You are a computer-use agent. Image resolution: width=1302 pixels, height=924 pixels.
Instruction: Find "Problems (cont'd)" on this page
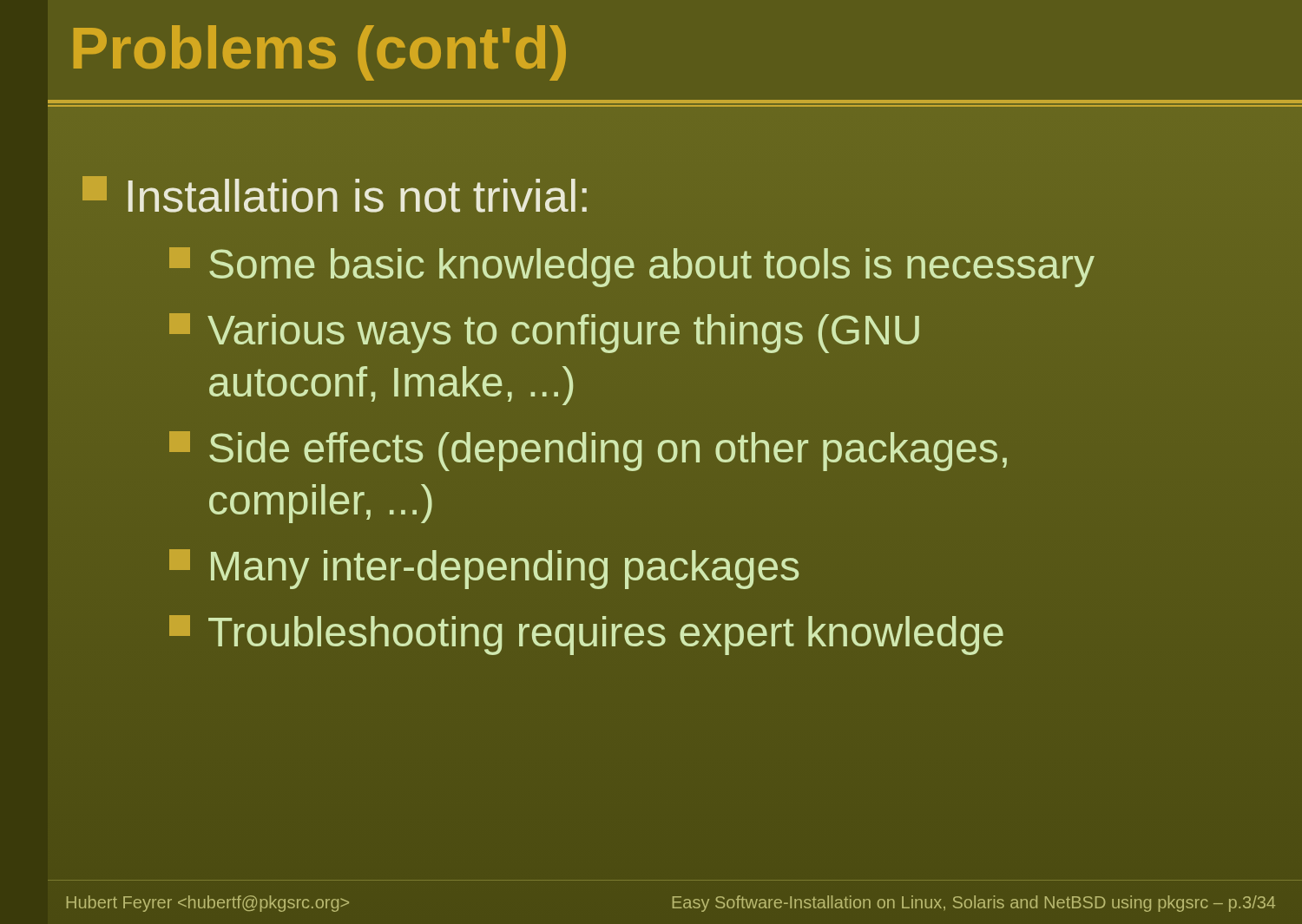[x=319, y=48]
